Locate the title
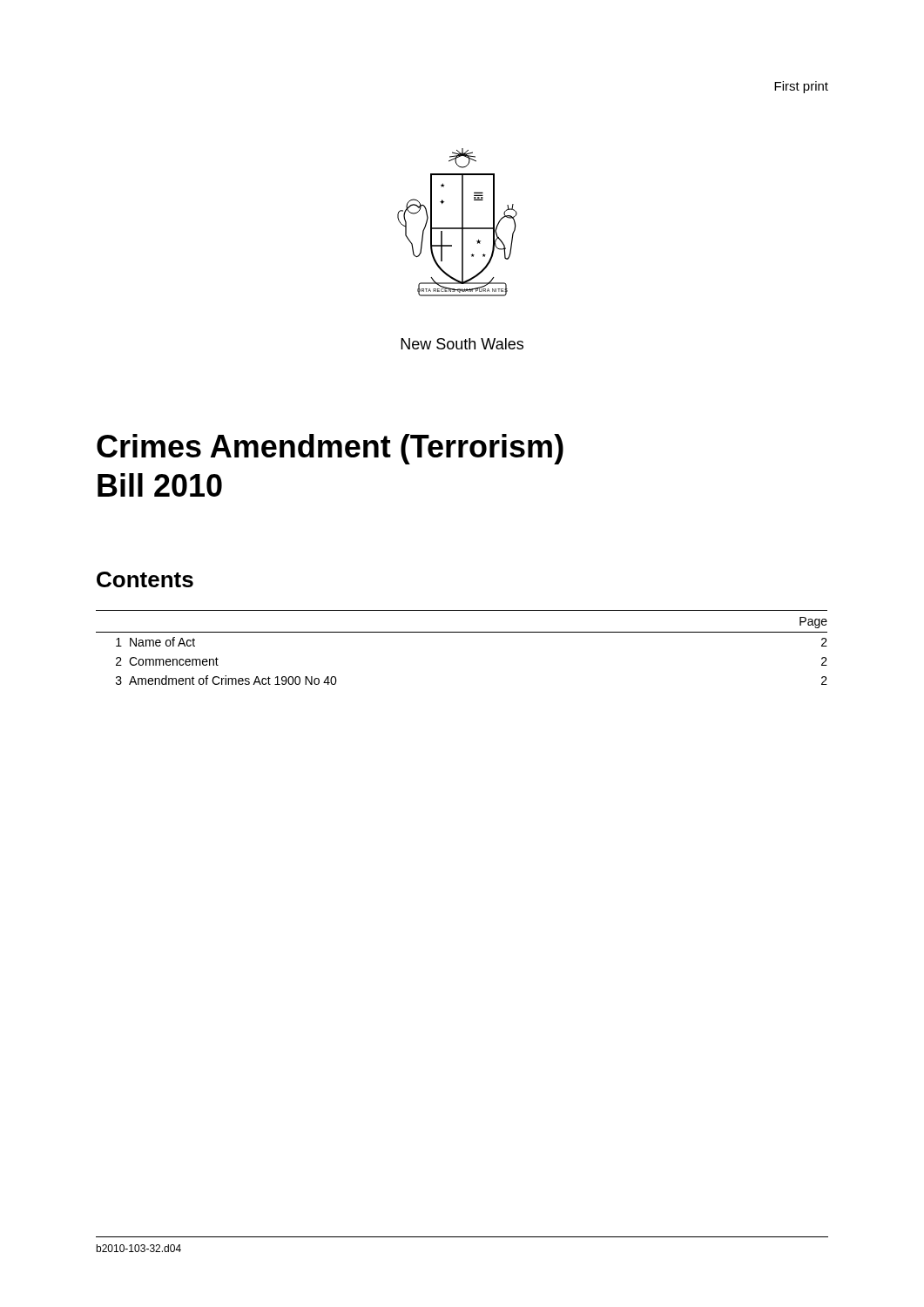Image resolution: width=924 pixels, height=1307 pixels. [x=330, y=466]
